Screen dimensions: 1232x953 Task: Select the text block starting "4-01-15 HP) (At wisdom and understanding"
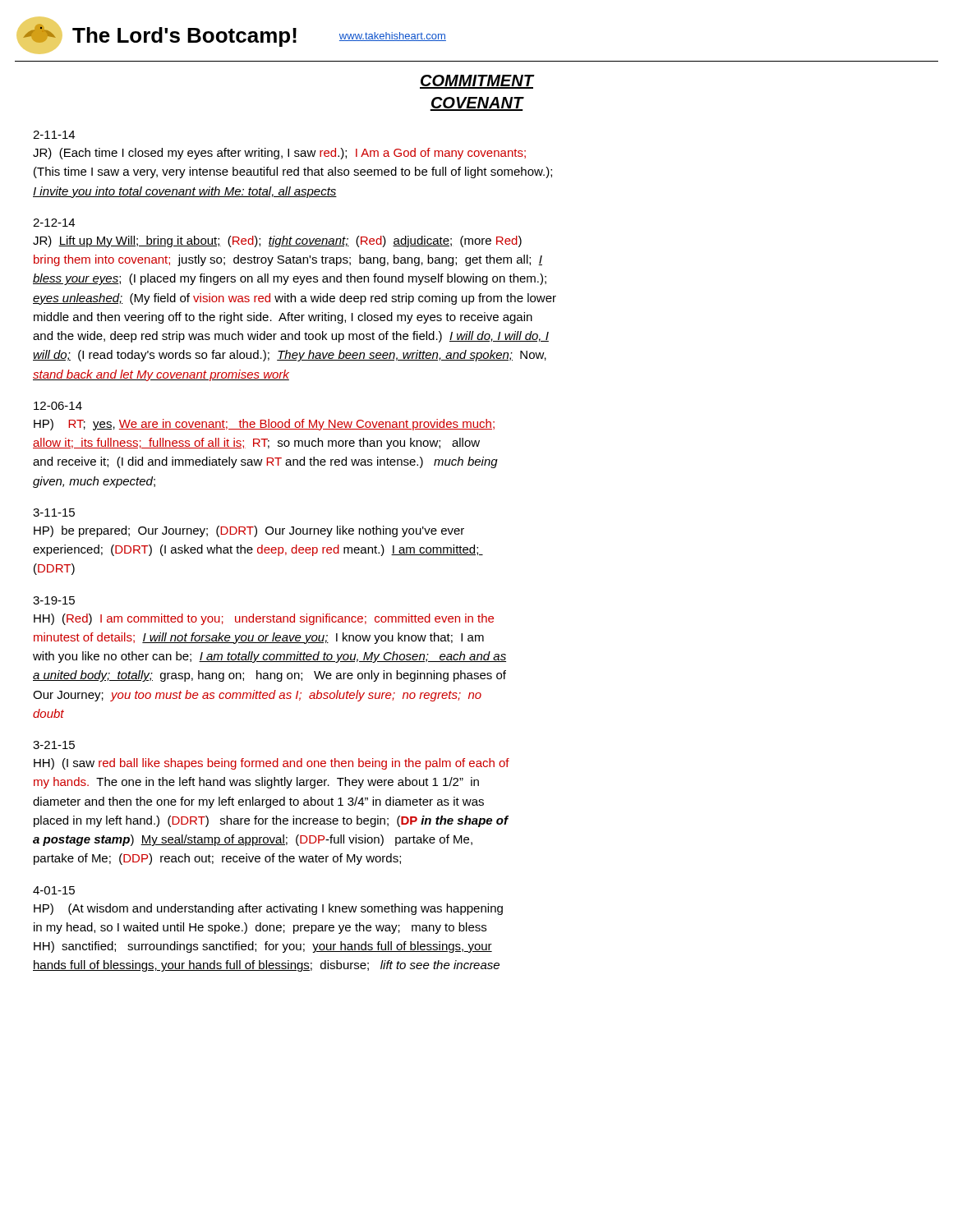(x=476, y=928)
